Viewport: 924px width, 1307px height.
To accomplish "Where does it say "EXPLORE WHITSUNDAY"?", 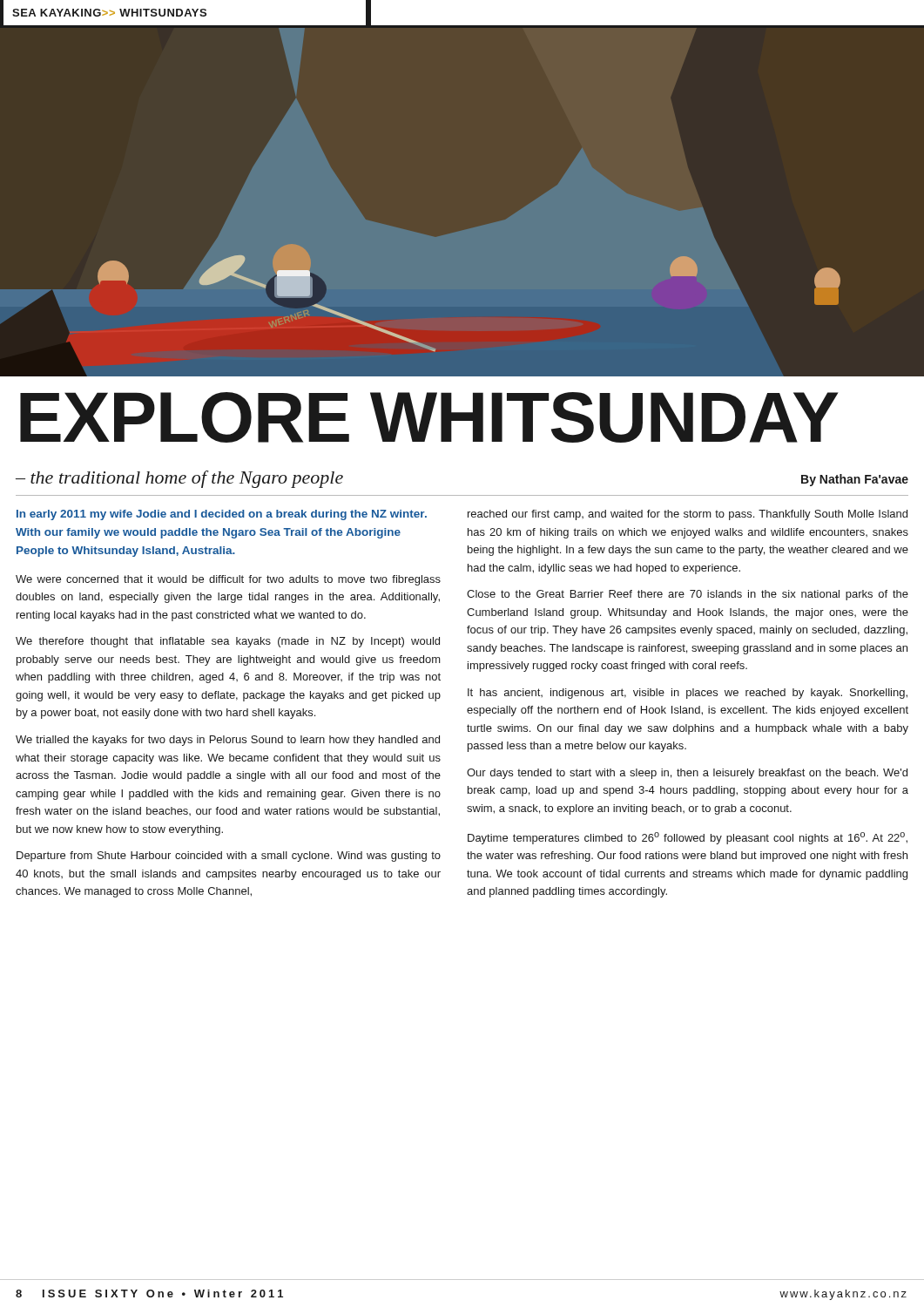I will 469,417.
